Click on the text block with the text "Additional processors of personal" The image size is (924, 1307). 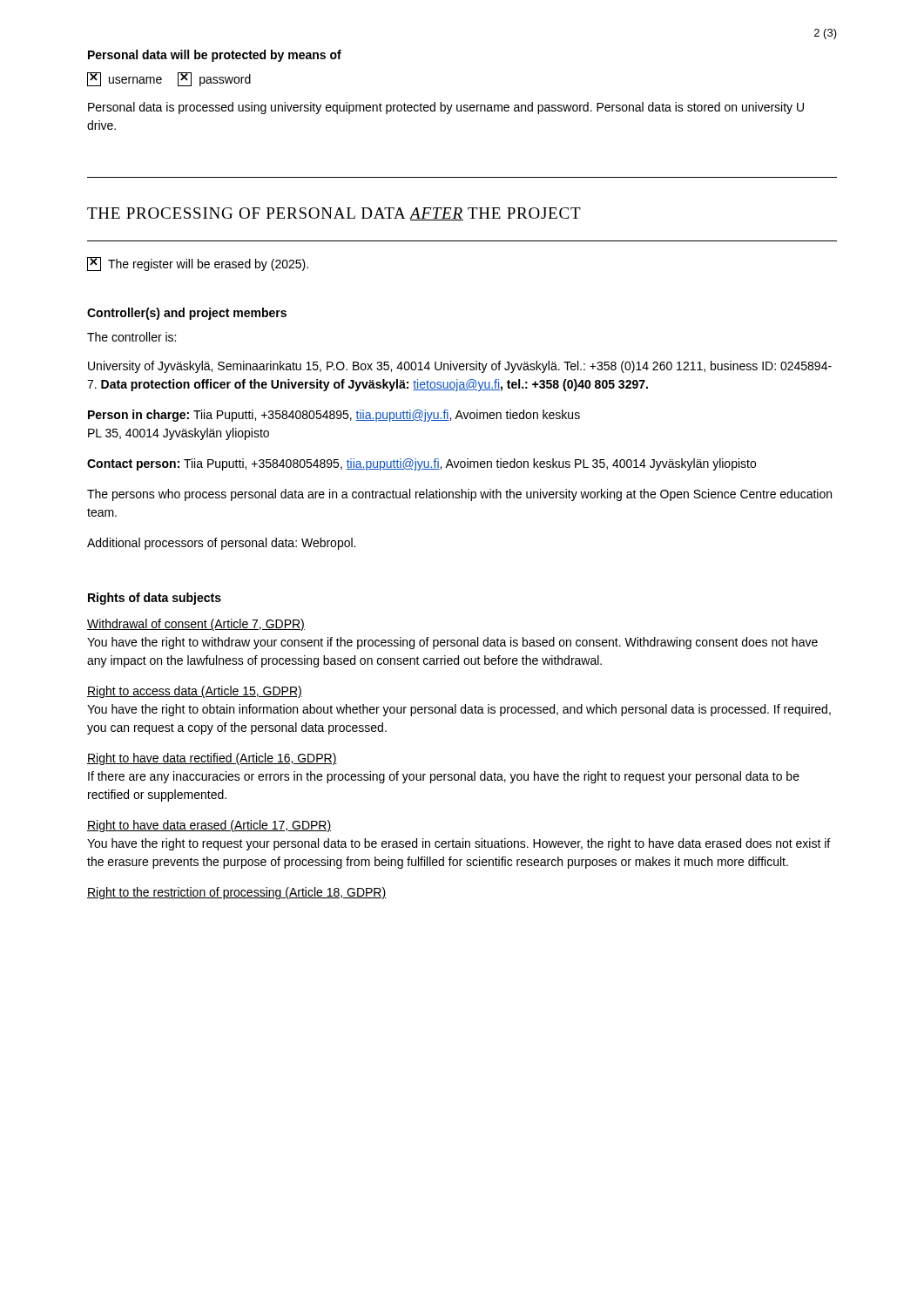(x=222, y=543)
